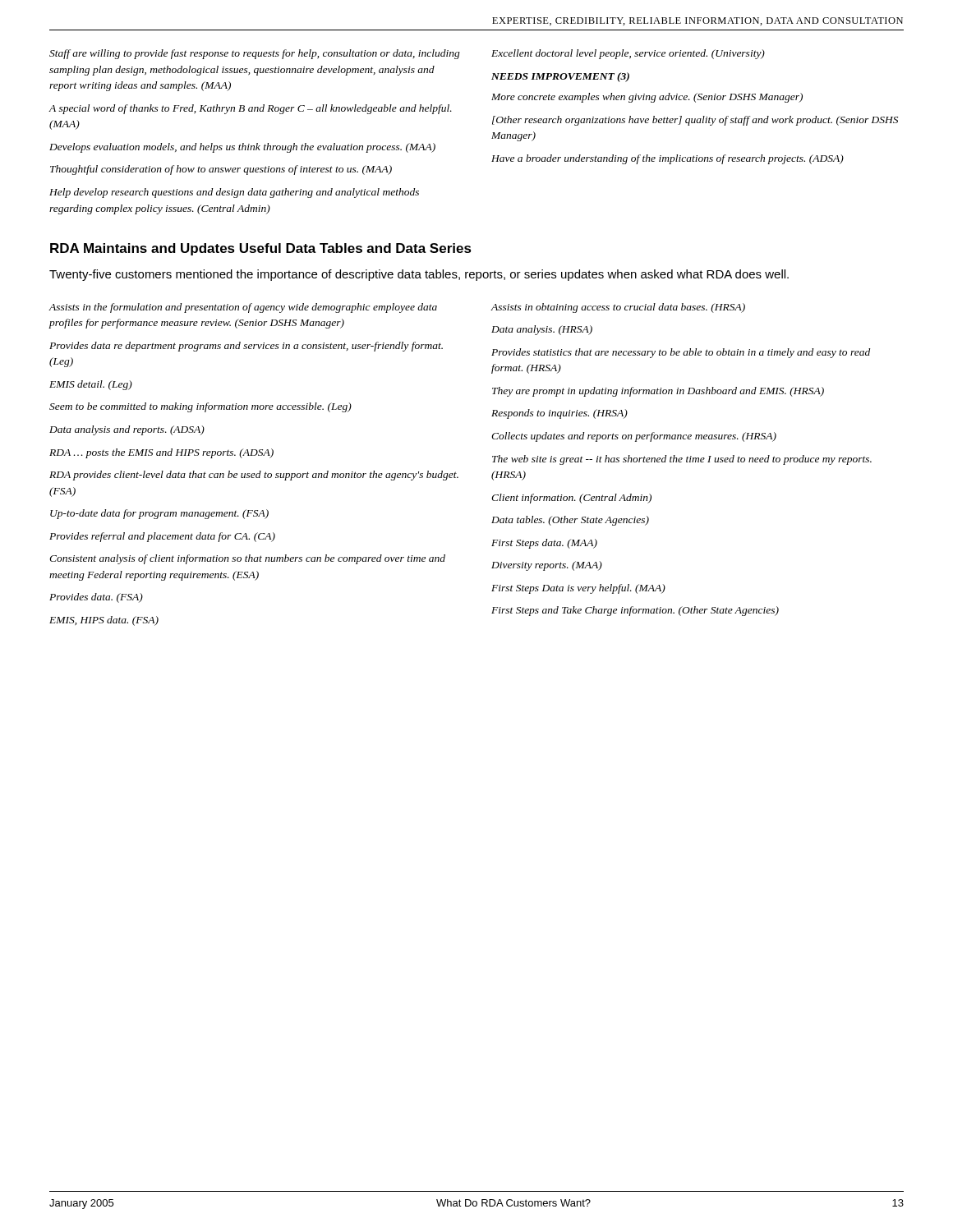The width and height of the screenshot is (953, 1232).
Task: Find the text with the text "Client information. (Central Admin)"
Action: pyautogui.click(x=572, y=497)
